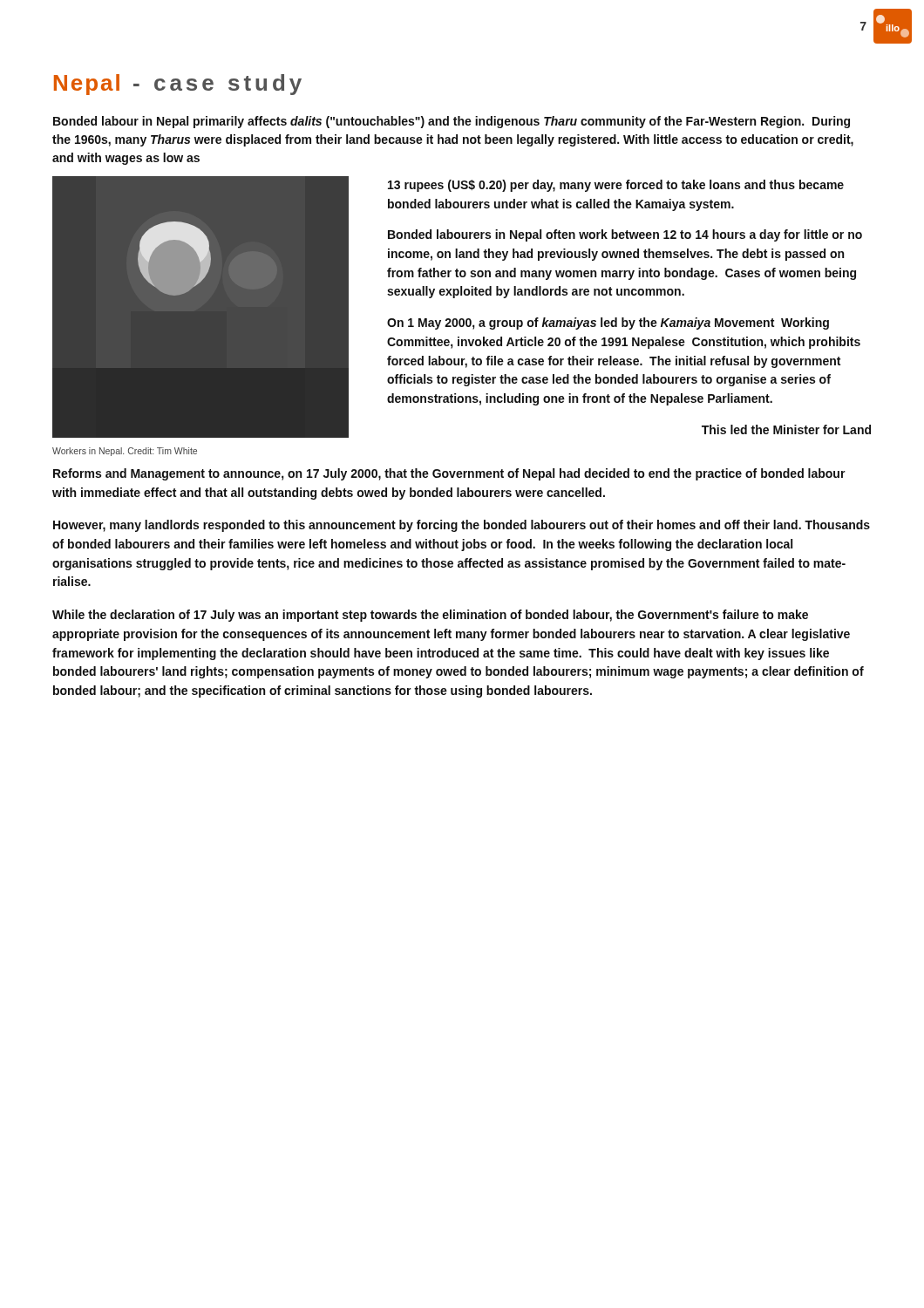This screenshot has height=1308, width=924.
Task: Select the text block that says "While the declaration of 17 July was"
Action: (458, 653)
